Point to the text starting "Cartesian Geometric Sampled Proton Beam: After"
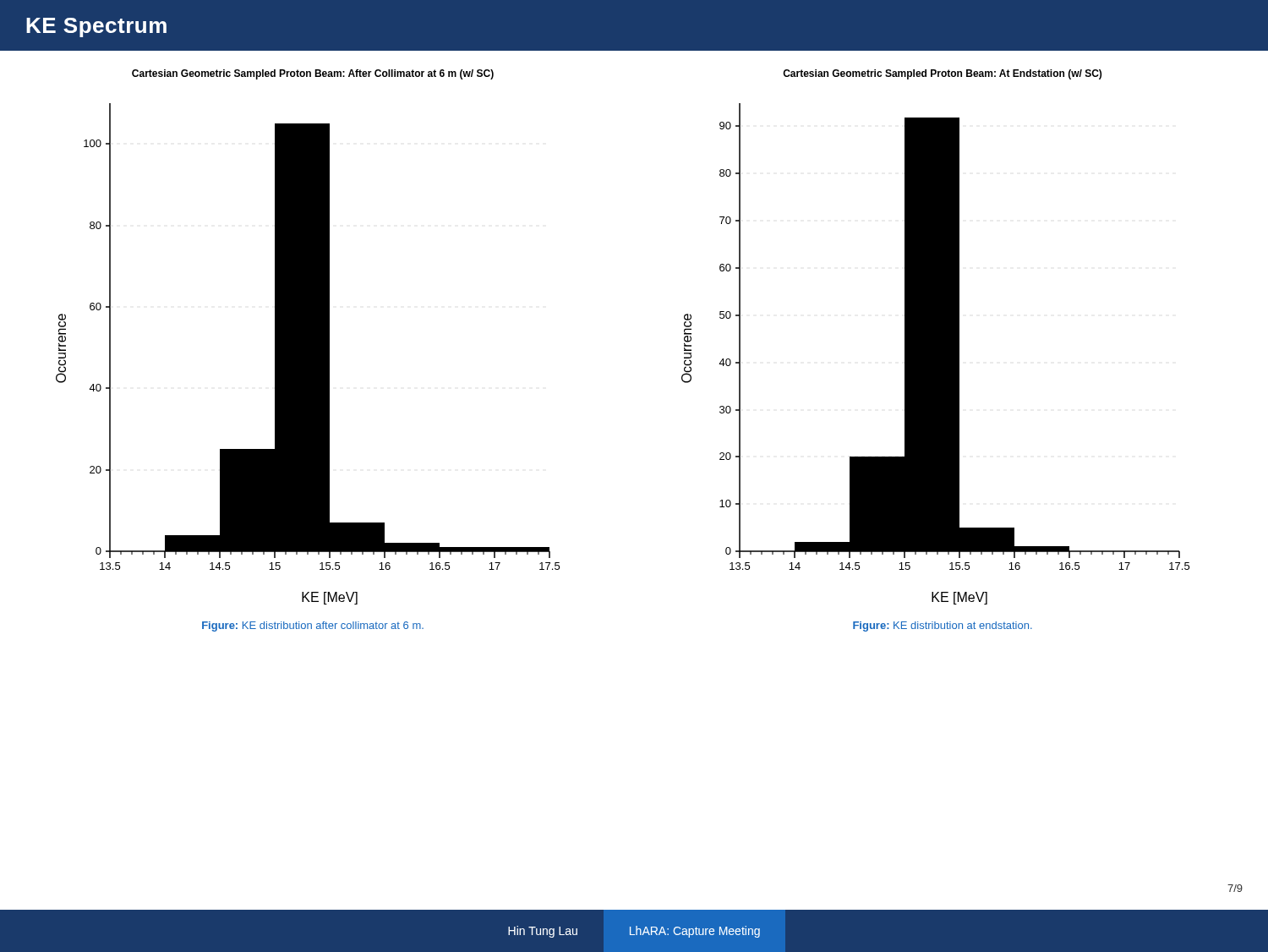1268x952 pixels. (x=313, y=74)
